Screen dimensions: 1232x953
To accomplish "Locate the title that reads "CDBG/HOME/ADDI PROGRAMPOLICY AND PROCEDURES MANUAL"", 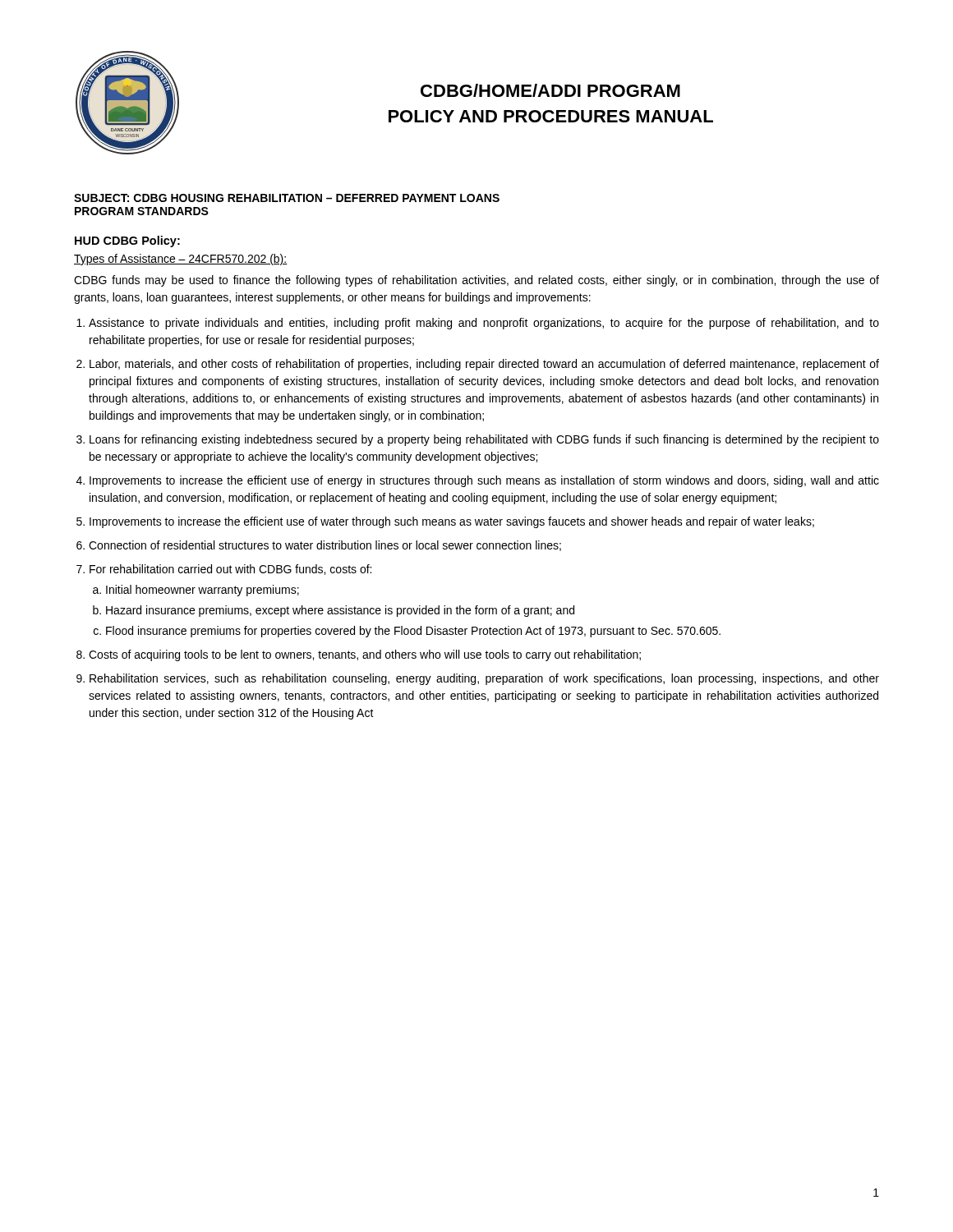I will pyautogui.click(x=550, y=104).
